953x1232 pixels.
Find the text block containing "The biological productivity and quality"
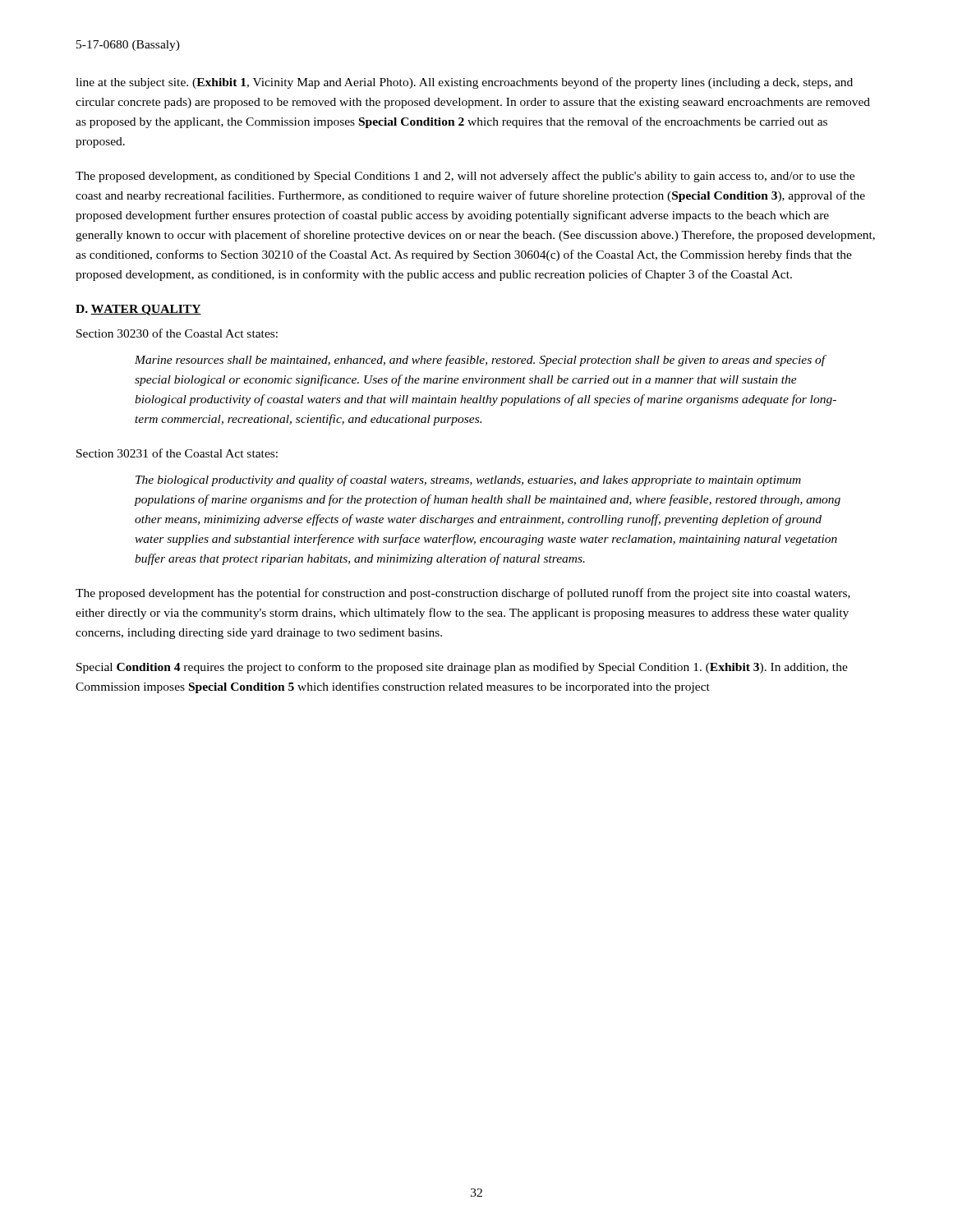click(488, 519)
